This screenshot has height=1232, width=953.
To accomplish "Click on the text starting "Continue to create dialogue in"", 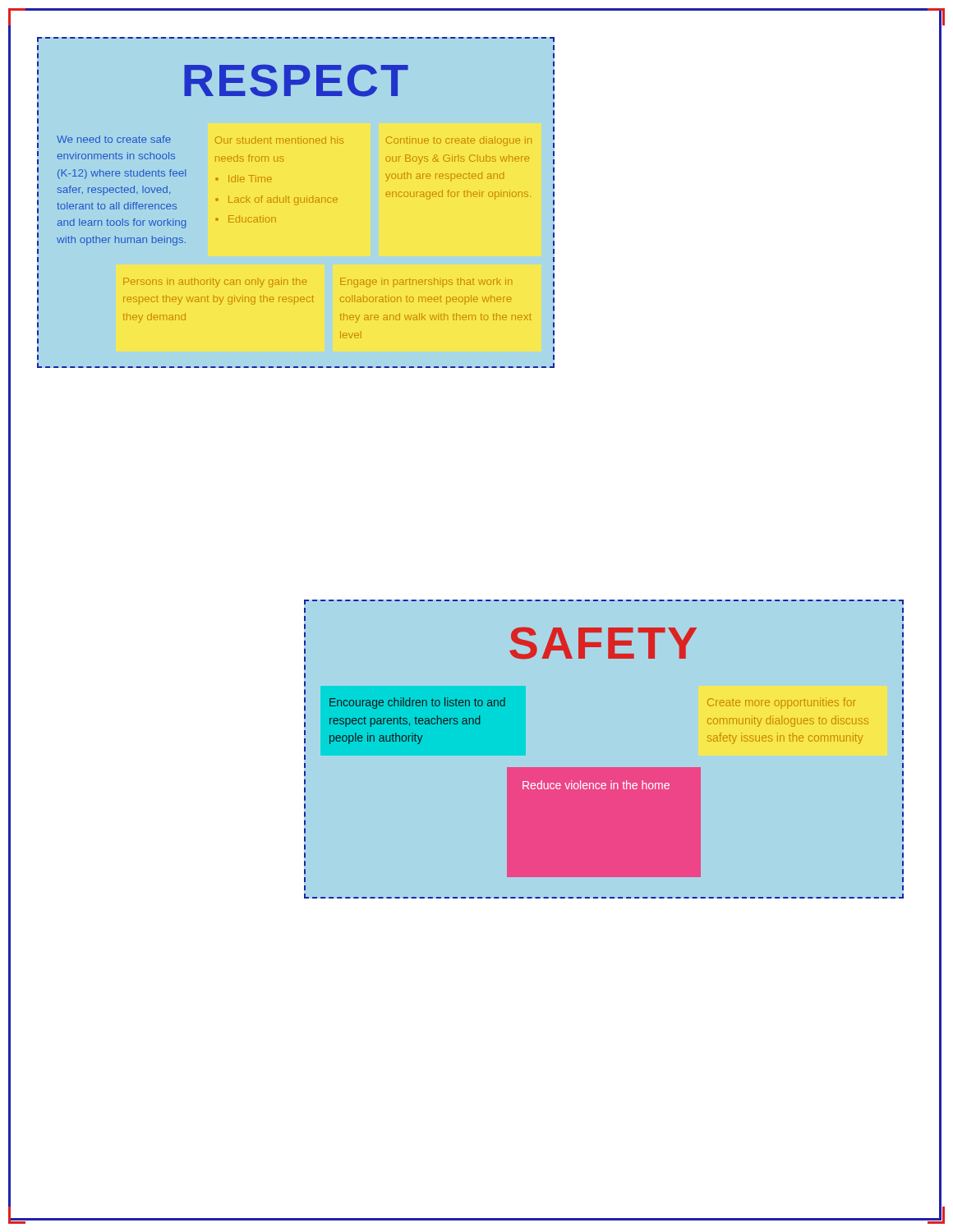I will [x=459, y=167].
